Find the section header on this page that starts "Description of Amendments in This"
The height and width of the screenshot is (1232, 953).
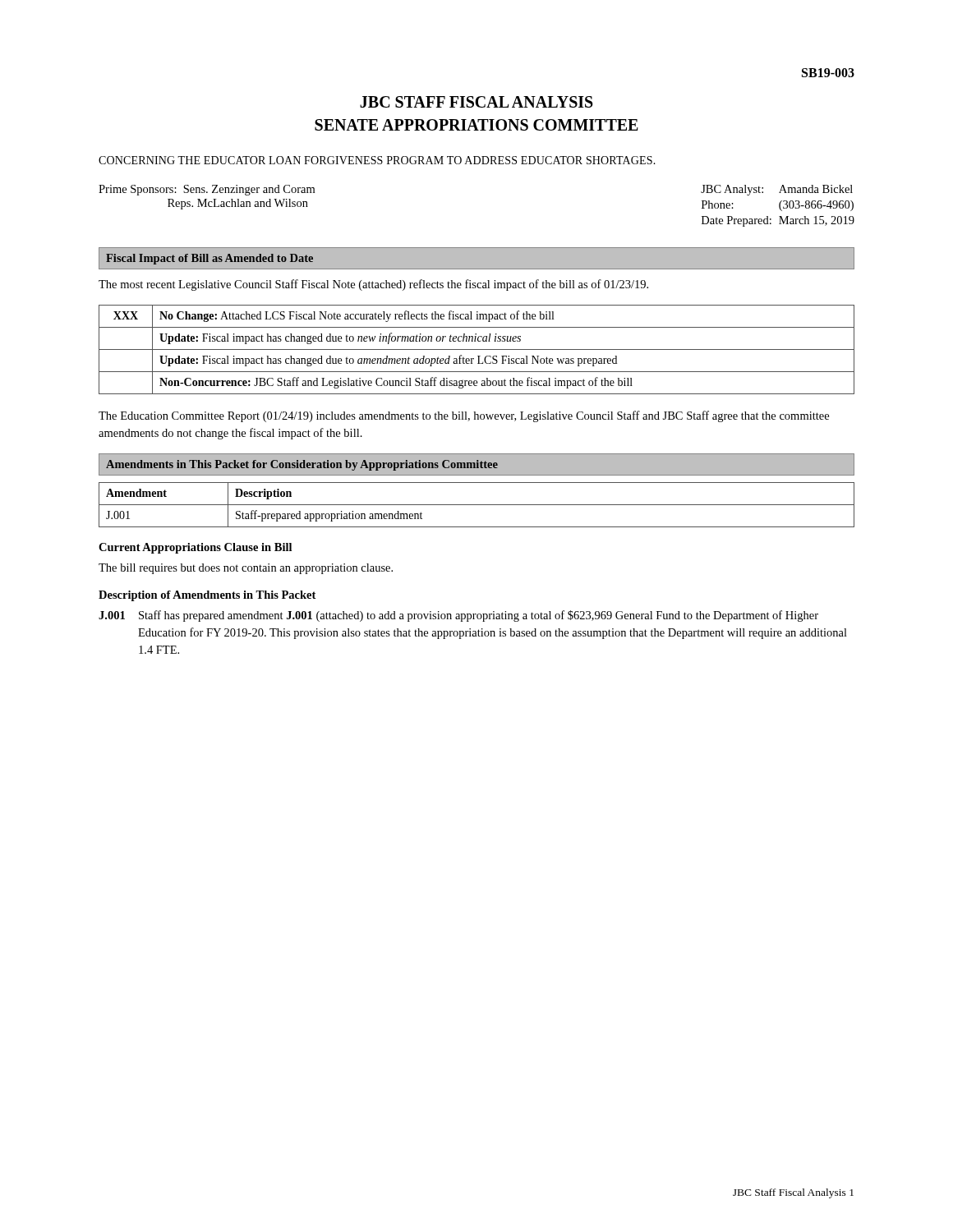click(x=207, y=595)
